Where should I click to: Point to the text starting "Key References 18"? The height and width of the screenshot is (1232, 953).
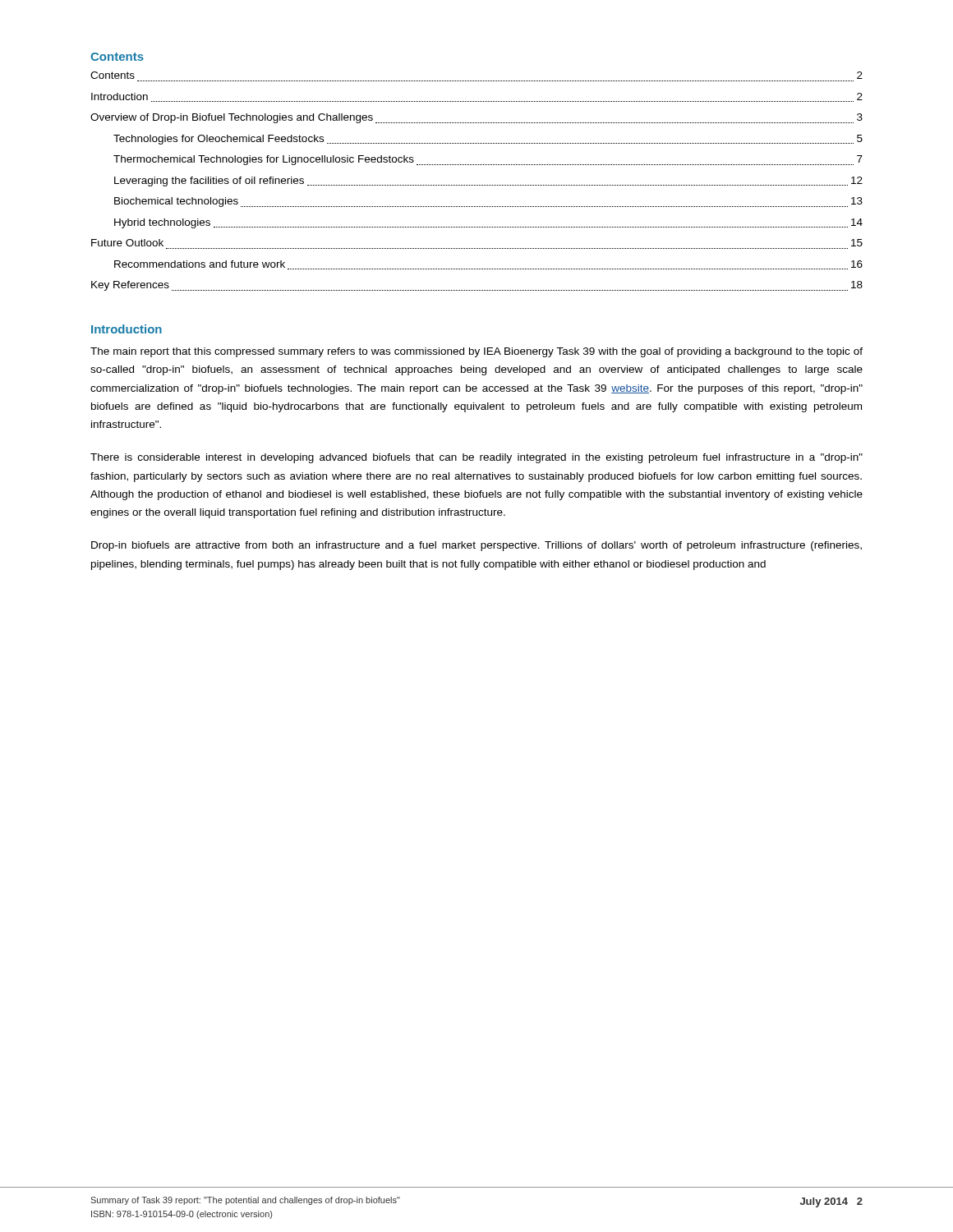coord(476,285)
